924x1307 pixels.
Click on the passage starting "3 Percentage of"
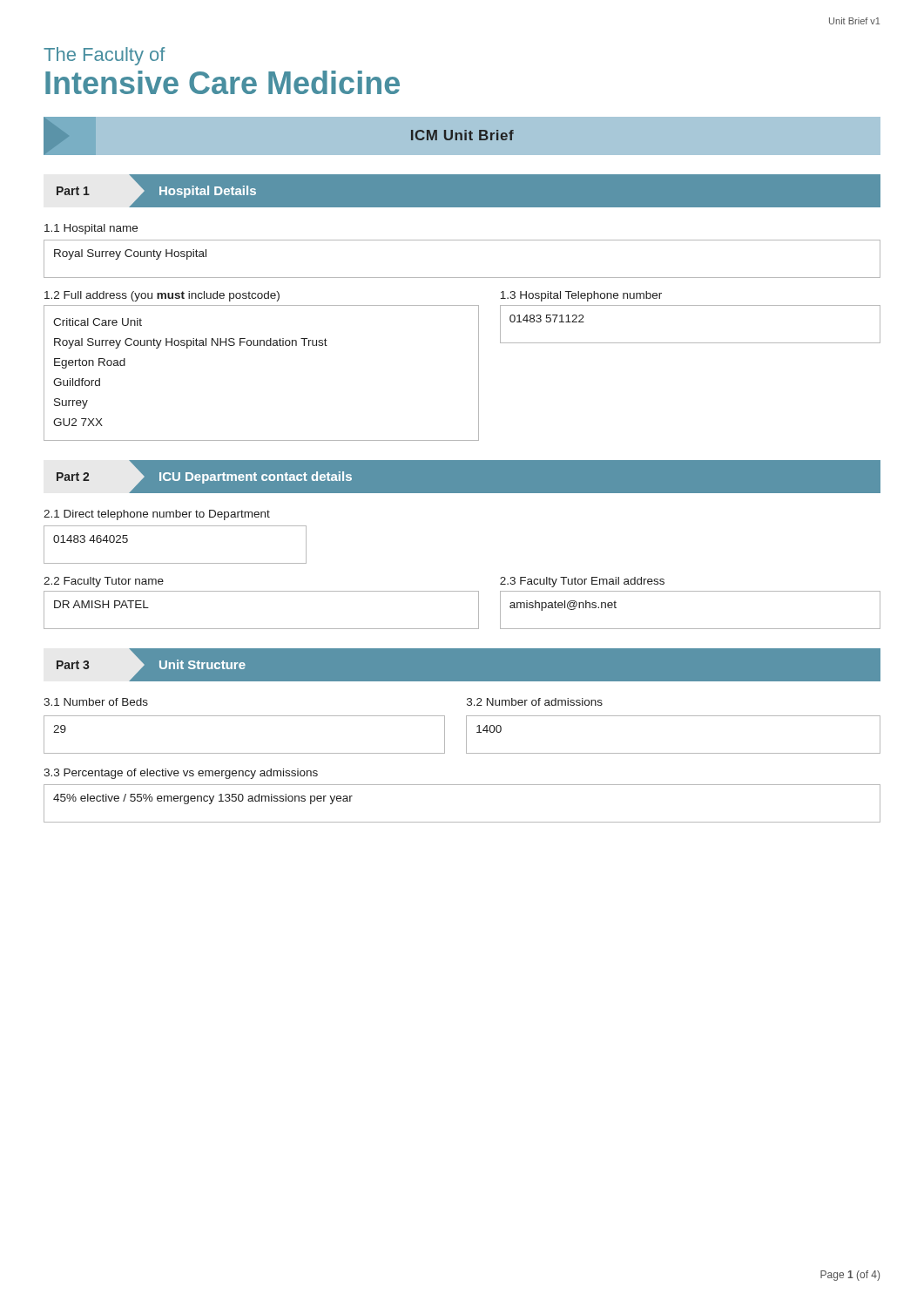[x=181, y=772]
